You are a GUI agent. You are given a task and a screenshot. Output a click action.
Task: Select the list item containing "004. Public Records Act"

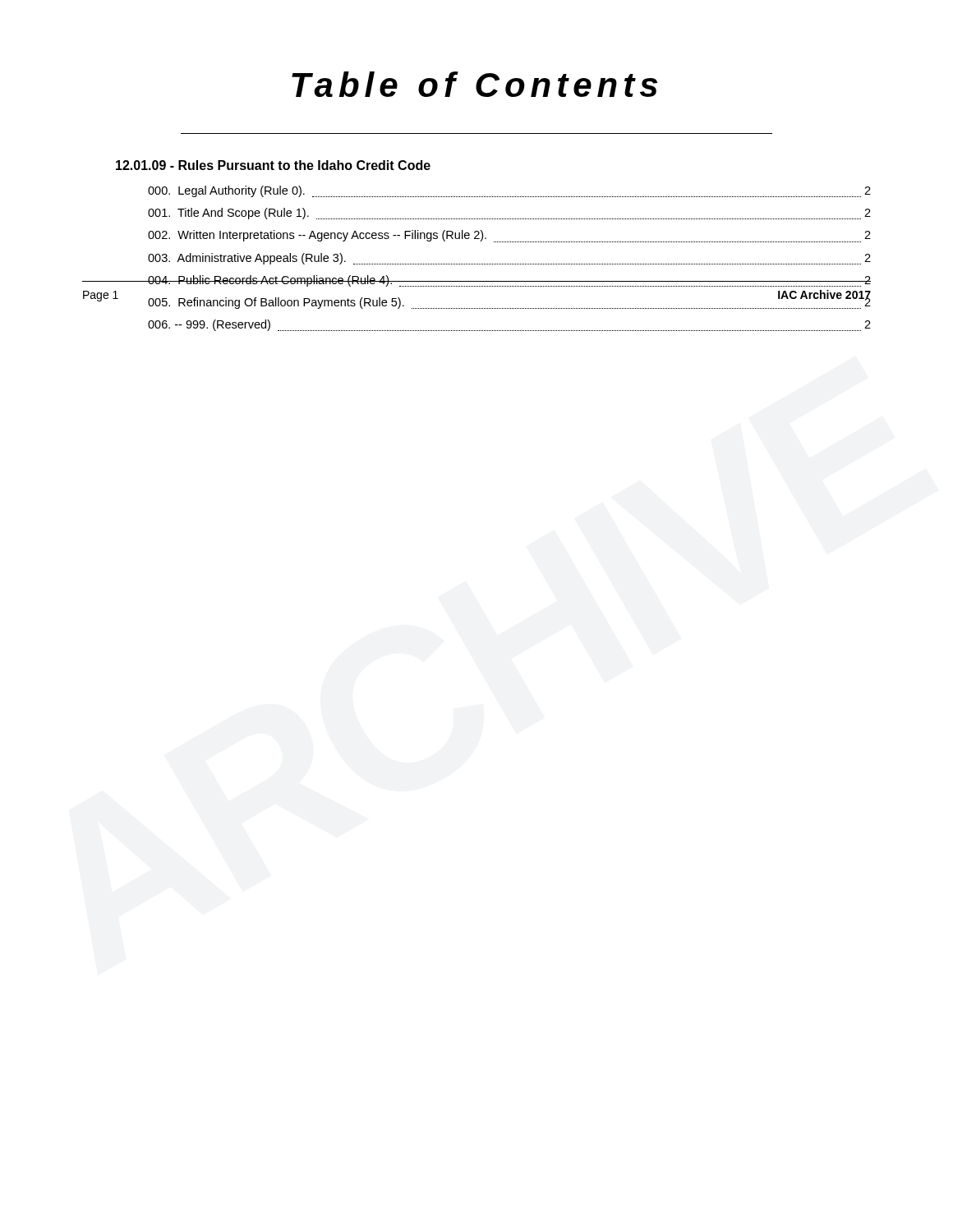pyautogui.click(x=509, y=280)
